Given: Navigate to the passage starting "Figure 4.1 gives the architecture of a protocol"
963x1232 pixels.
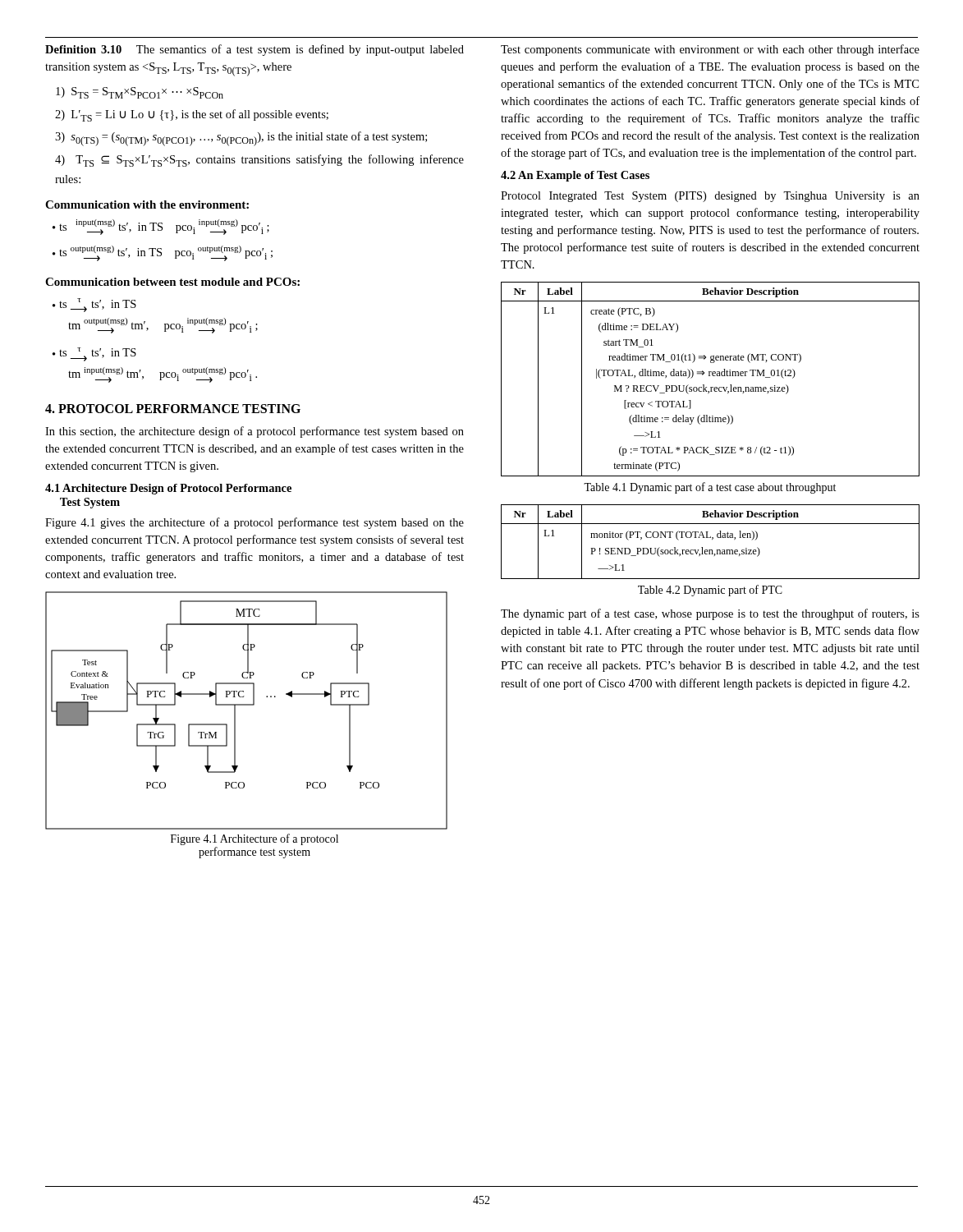Looking at the screenshot, I should (255, 548).
